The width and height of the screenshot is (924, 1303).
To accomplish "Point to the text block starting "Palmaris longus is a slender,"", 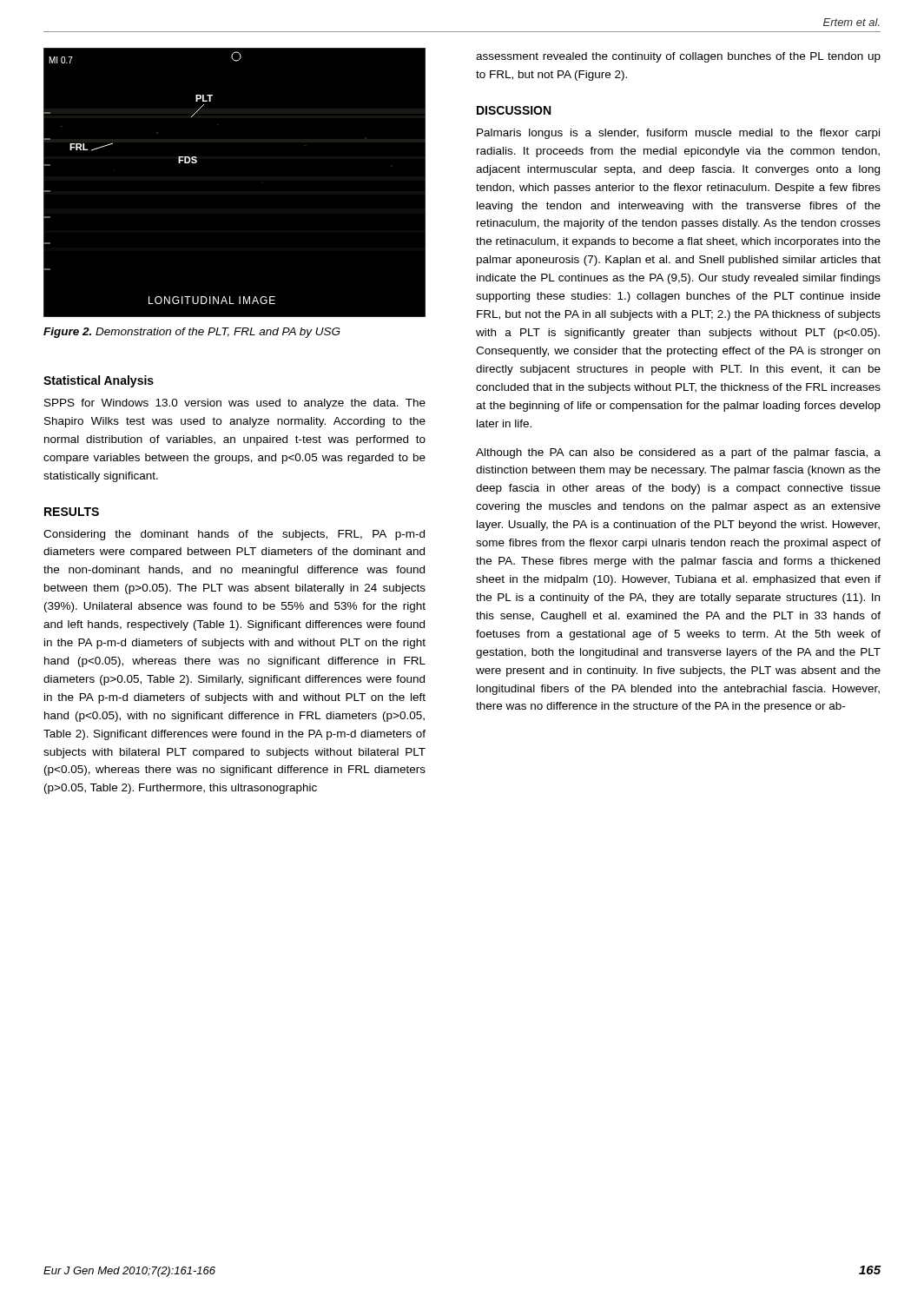I will click(678, 420).
